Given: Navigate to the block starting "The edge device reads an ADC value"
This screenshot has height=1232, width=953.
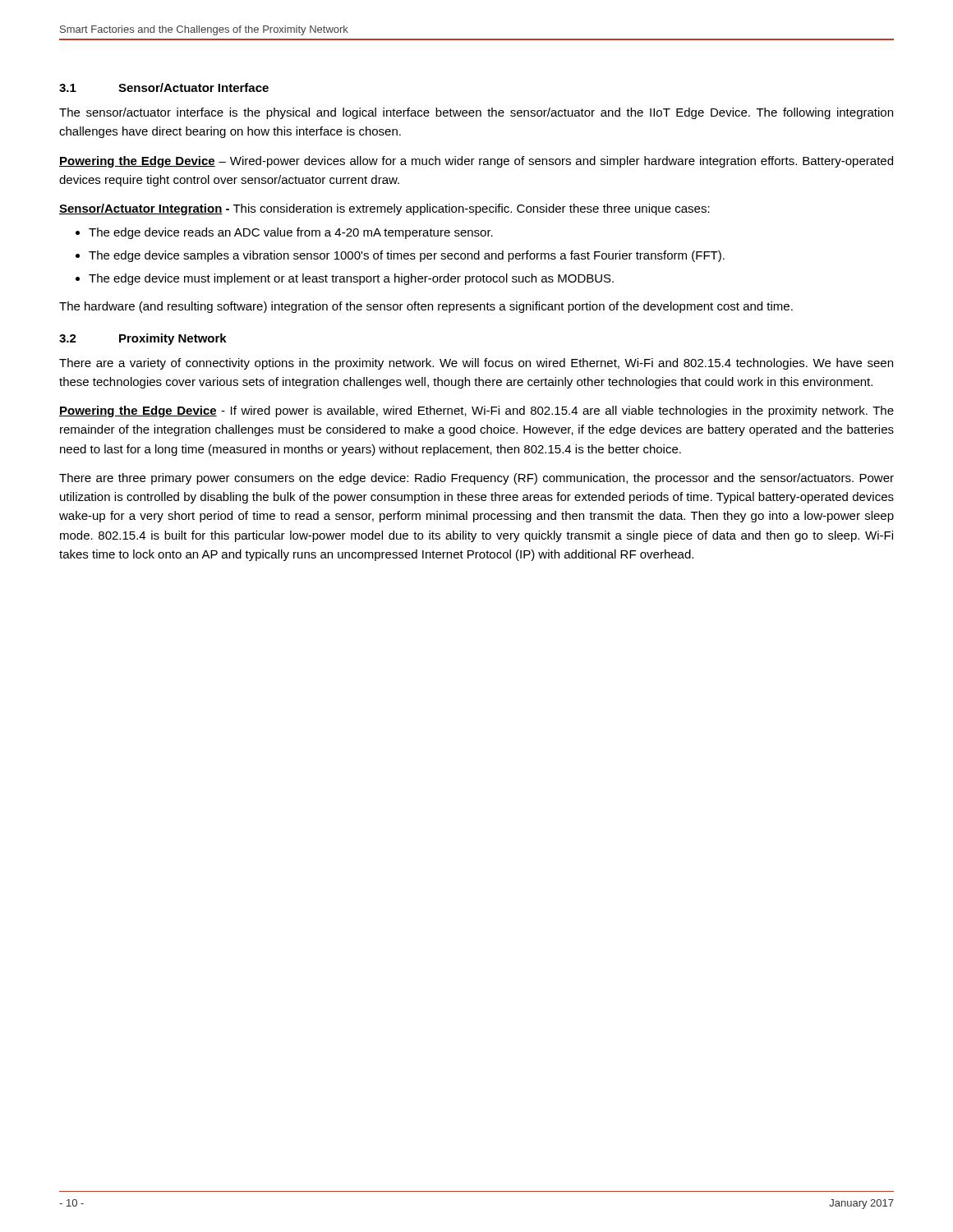Looking at the screenshot, I should point(291,232).
